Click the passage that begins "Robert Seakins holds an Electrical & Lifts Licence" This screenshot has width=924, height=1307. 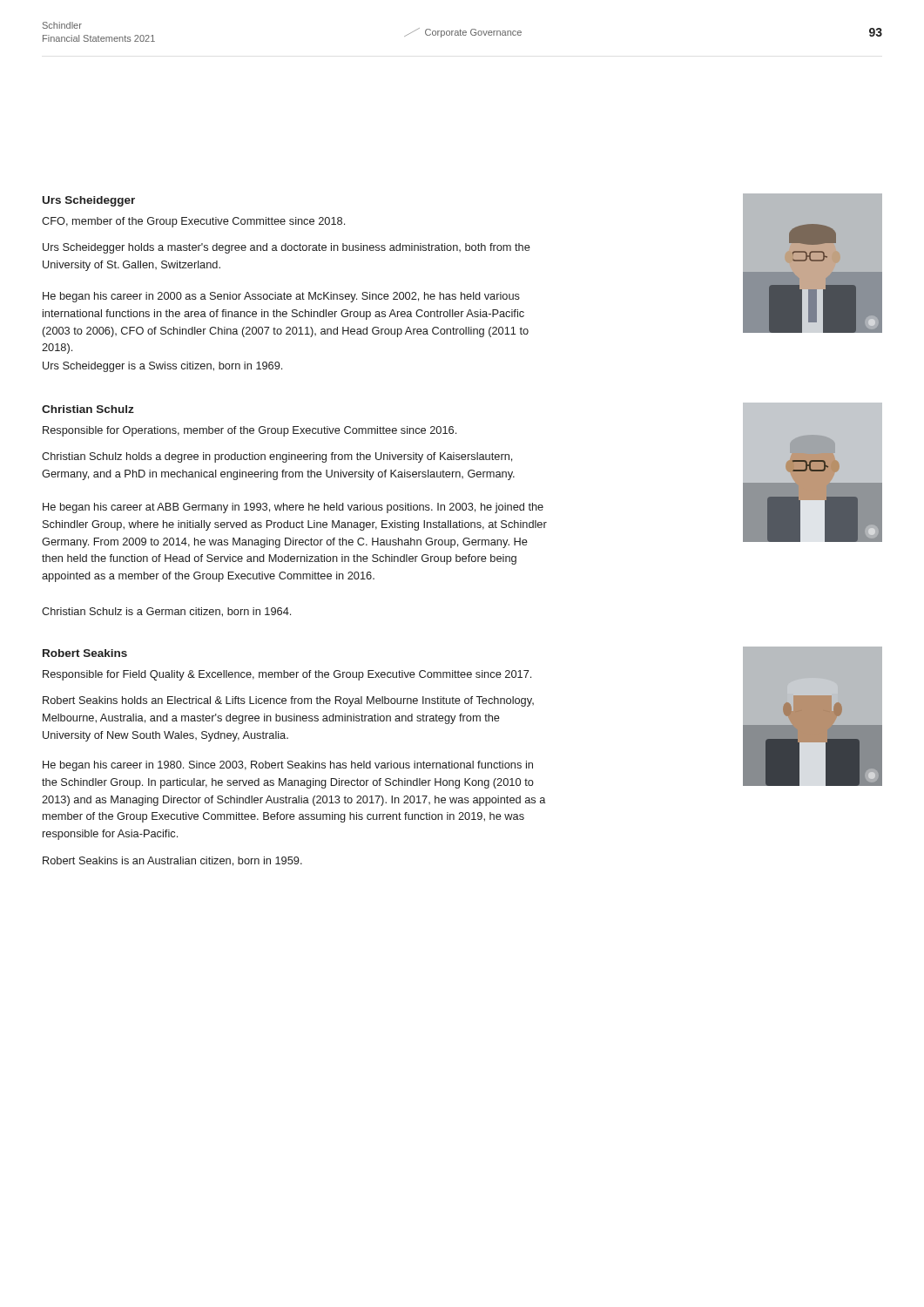pos(288,717)
